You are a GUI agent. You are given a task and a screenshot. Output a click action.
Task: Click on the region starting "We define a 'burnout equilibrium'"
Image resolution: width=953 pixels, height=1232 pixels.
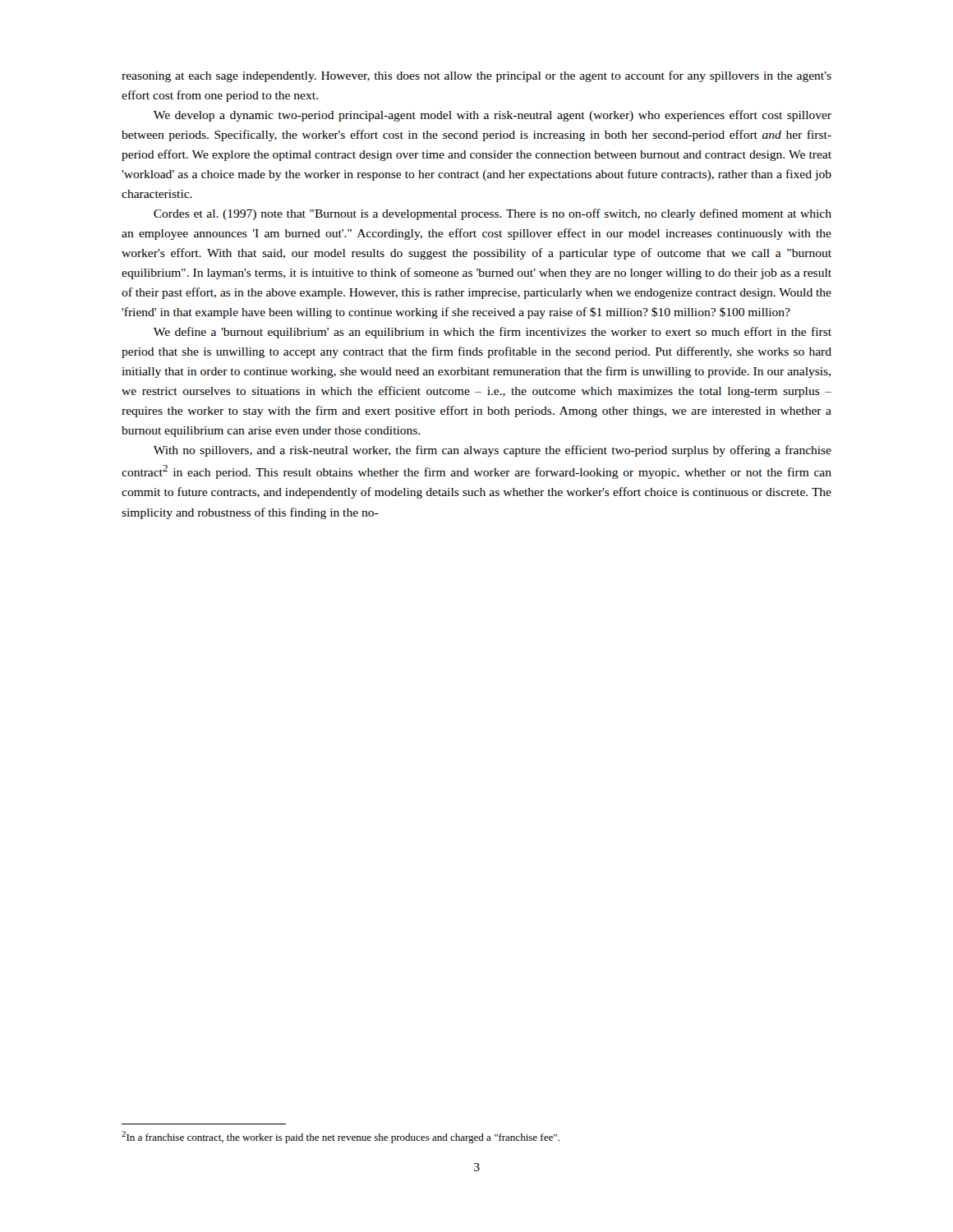pyautogui.click(x=476, y=381)
